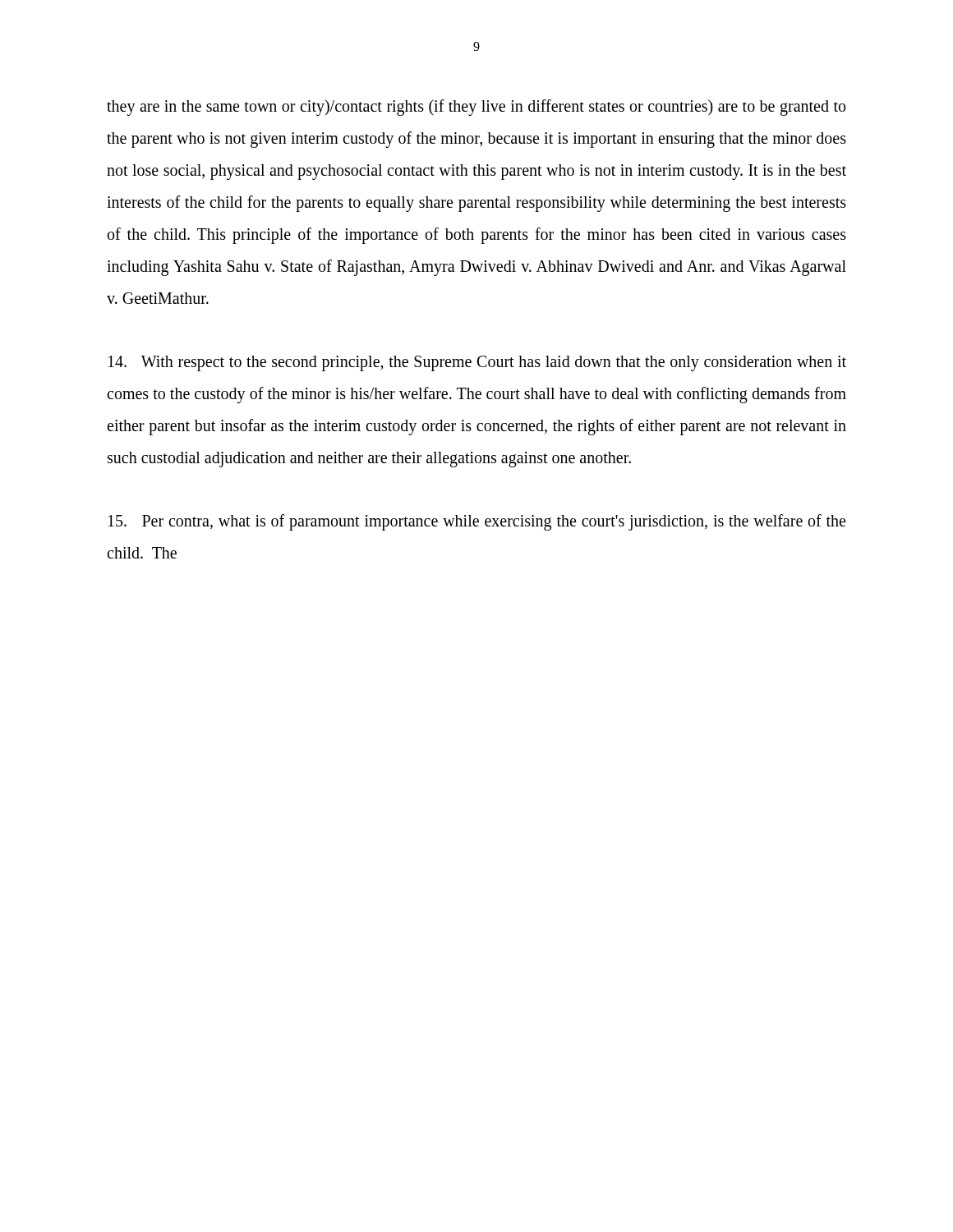Screen dimensions: 1232x953
Task: Find the block on this page that starts "they are in the same"
Action: 476,202
